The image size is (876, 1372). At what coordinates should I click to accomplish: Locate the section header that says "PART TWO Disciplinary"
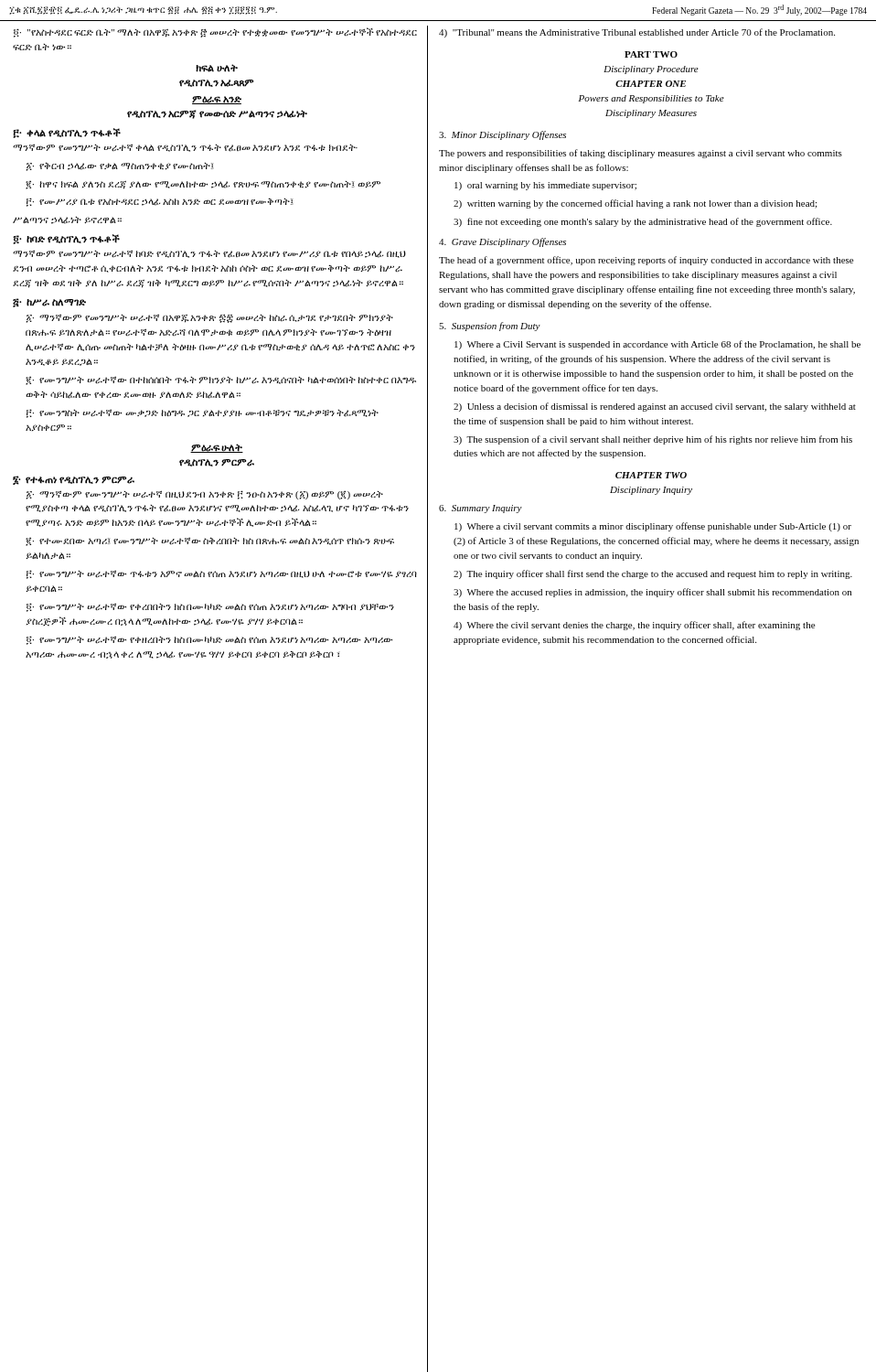point(651,84)
